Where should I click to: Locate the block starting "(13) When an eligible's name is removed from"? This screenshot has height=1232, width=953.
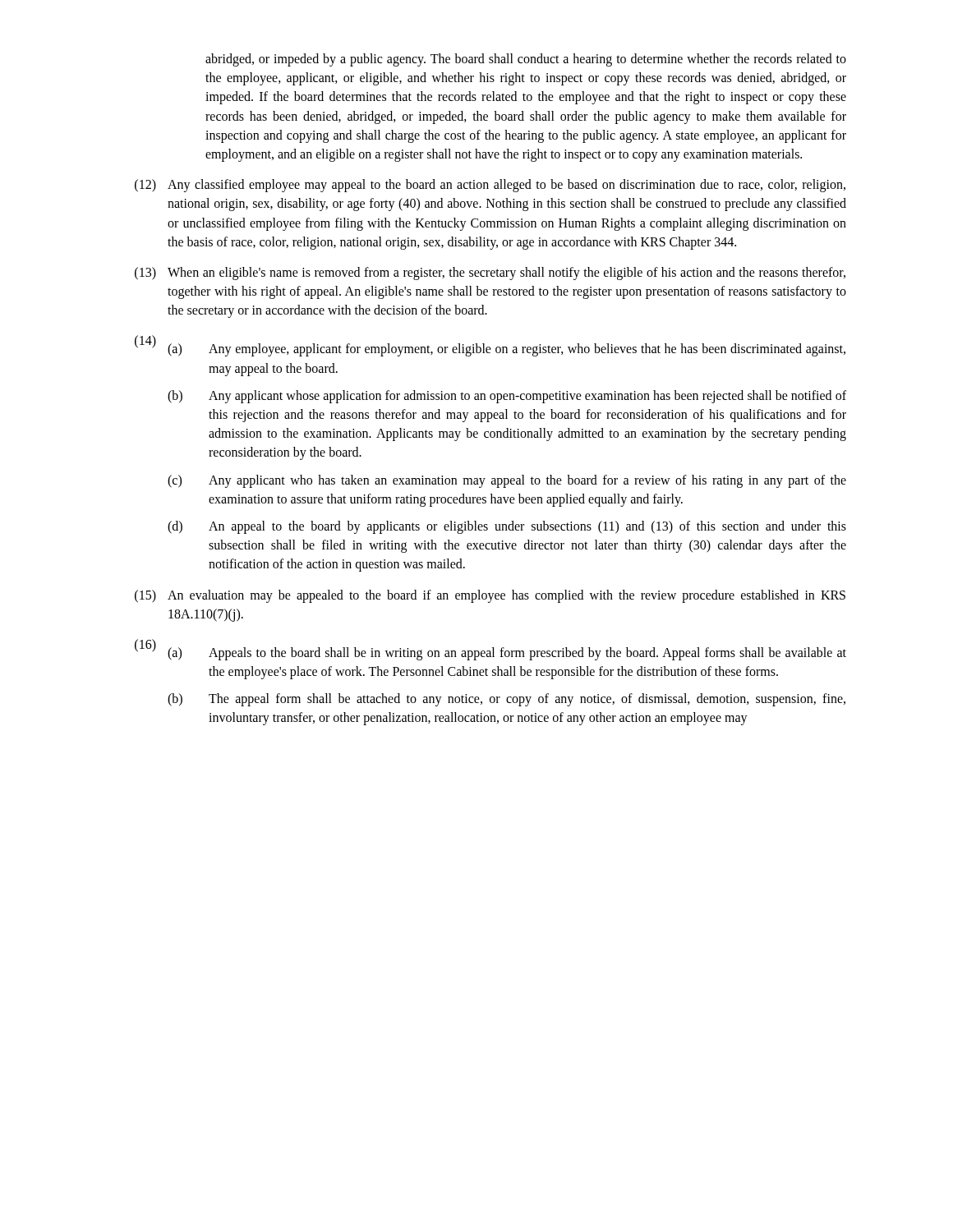(x=476, y=291)
